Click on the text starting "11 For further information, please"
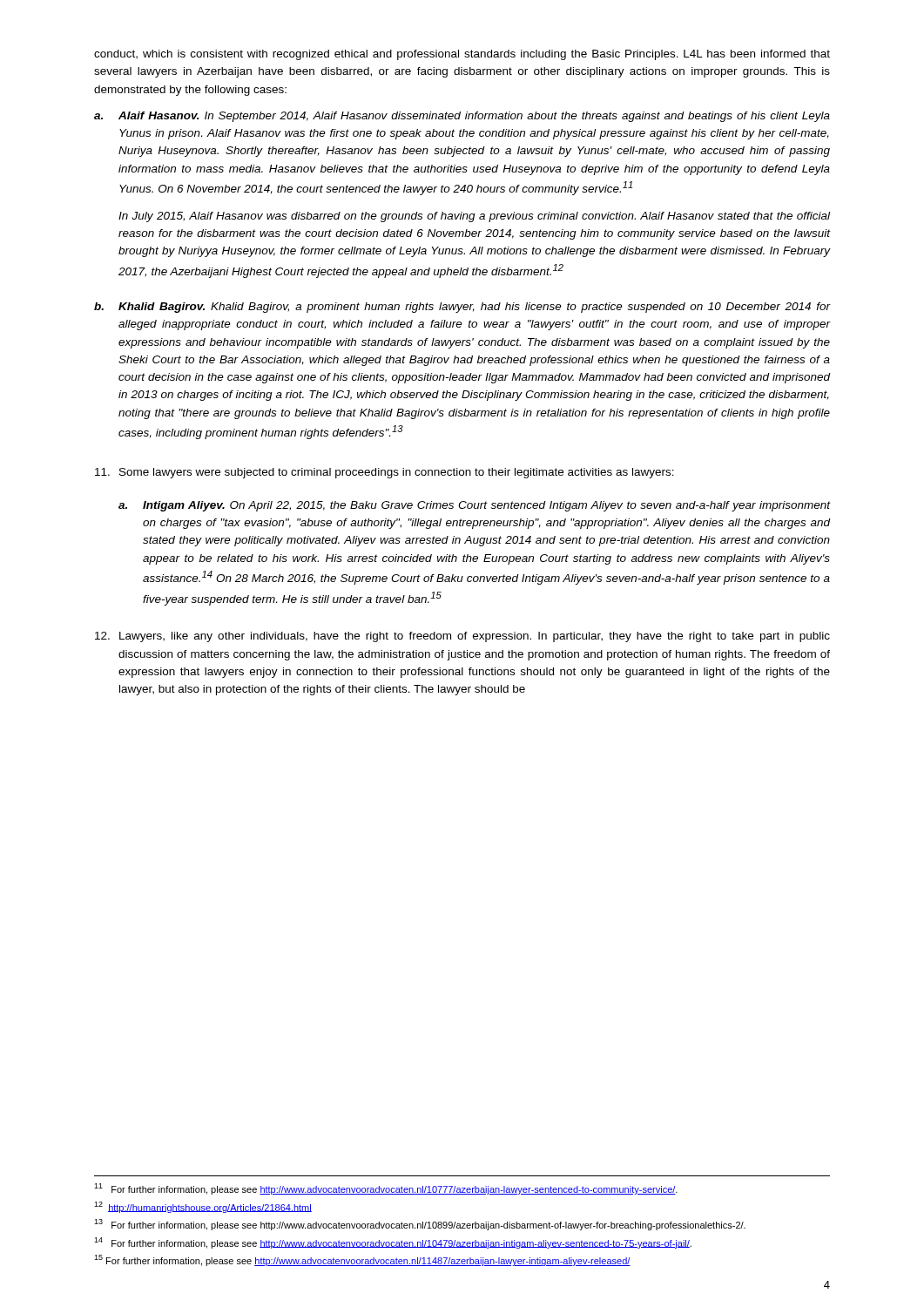 click(386, 1188)
